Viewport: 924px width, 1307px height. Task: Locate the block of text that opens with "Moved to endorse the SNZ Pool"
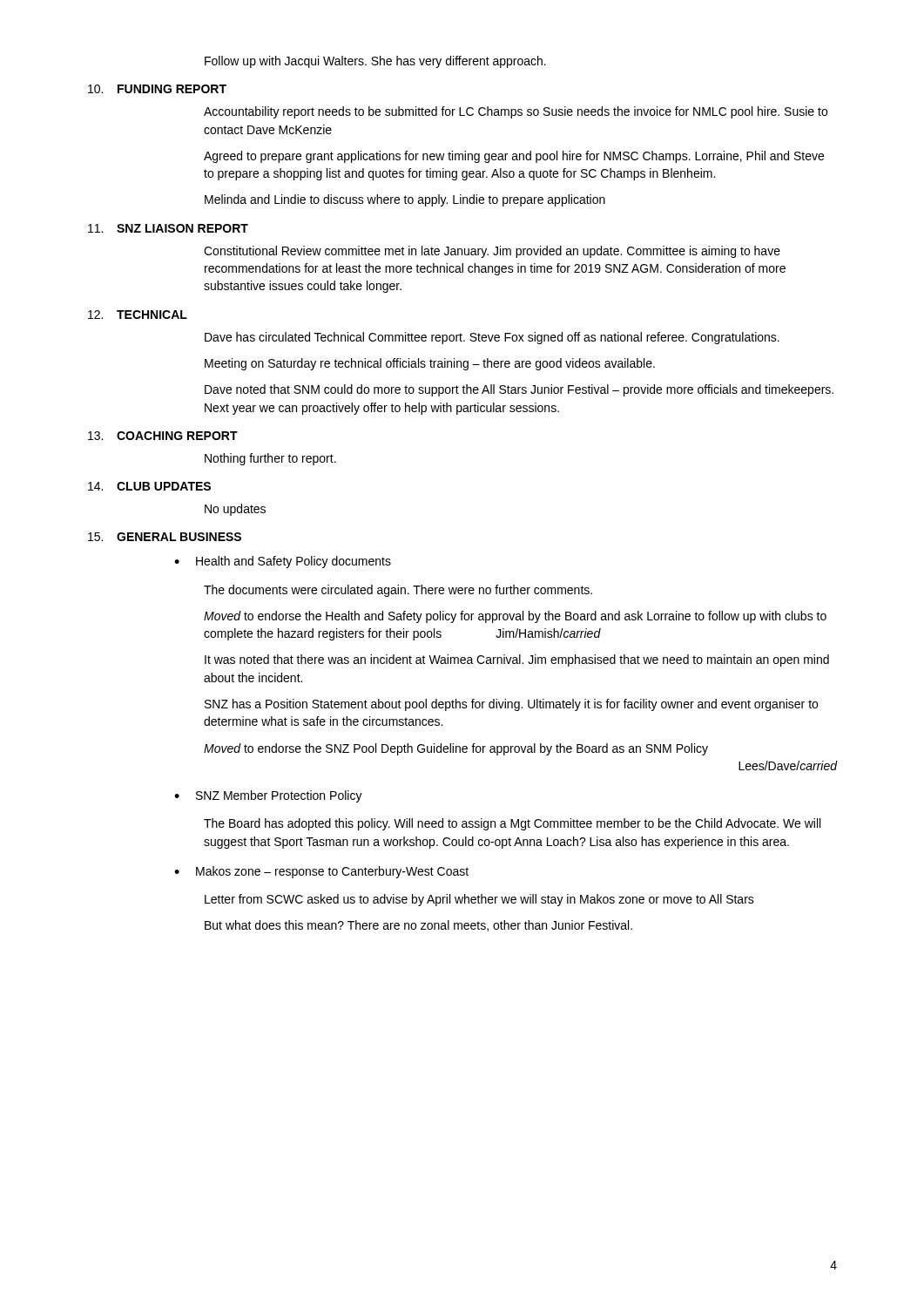coord(520,758)
